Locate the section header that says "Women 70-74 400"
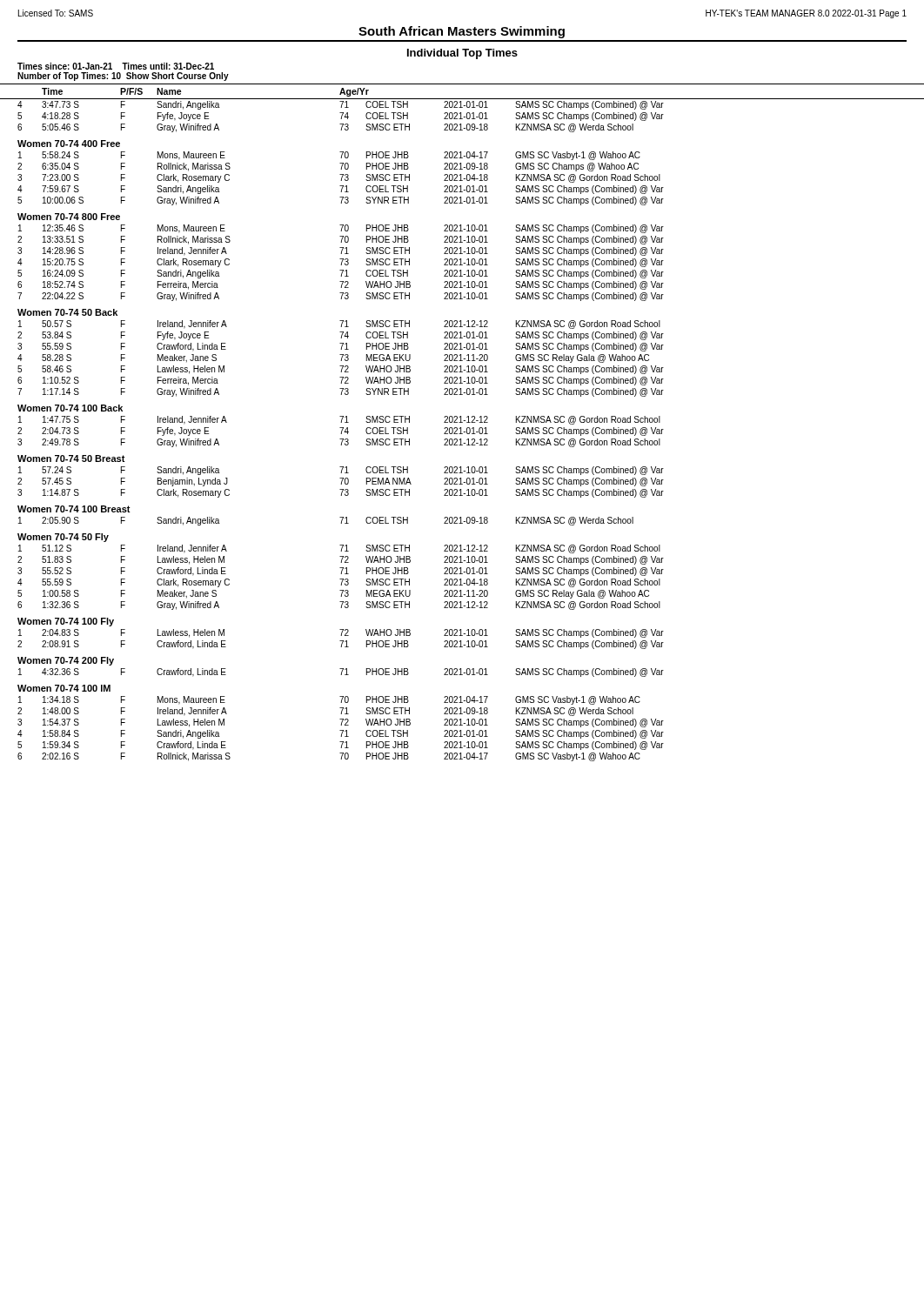924x1305 pixels. (69, 144)
